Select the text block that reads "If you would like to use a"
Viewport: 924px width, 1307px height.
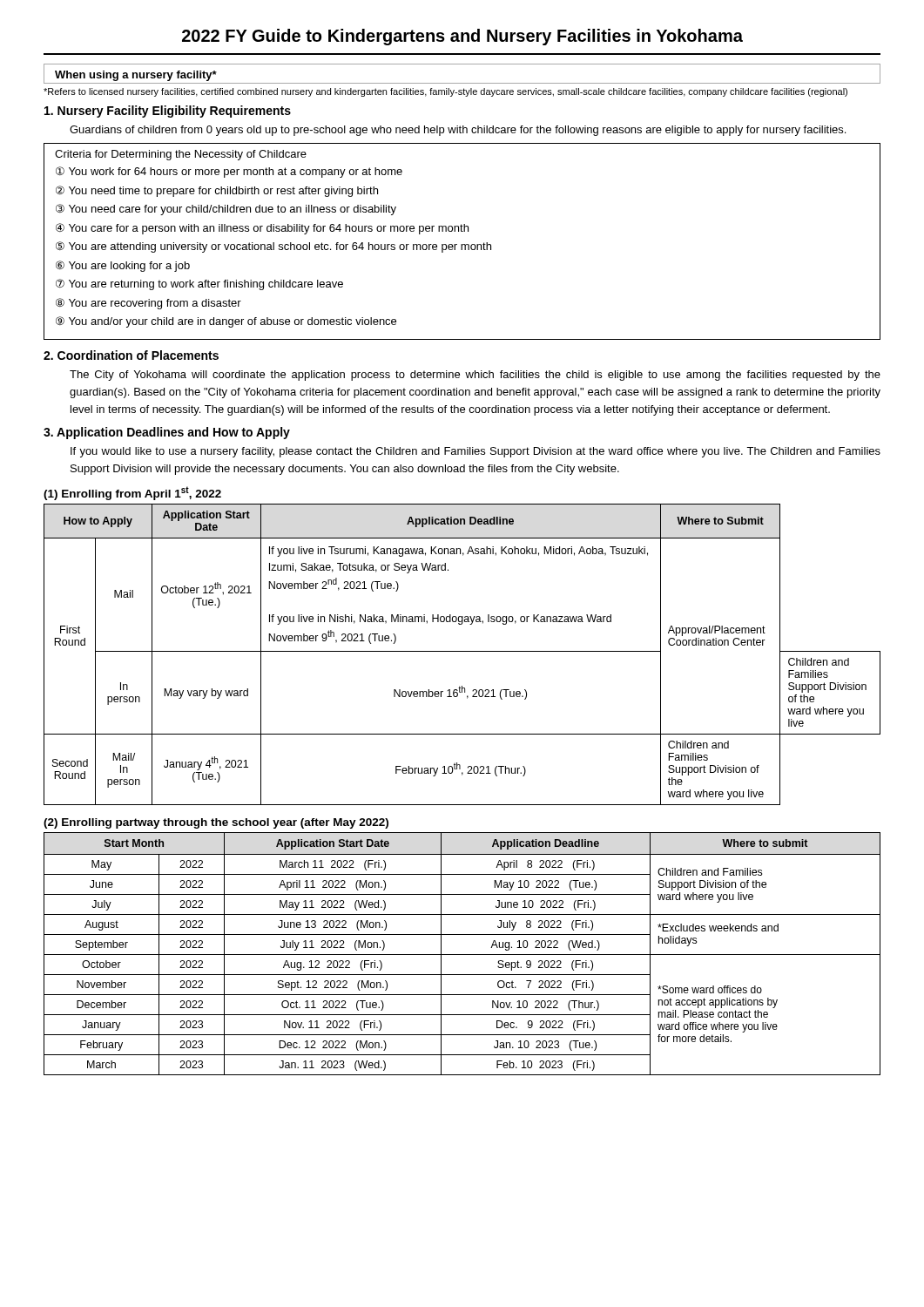coord(475,460)
